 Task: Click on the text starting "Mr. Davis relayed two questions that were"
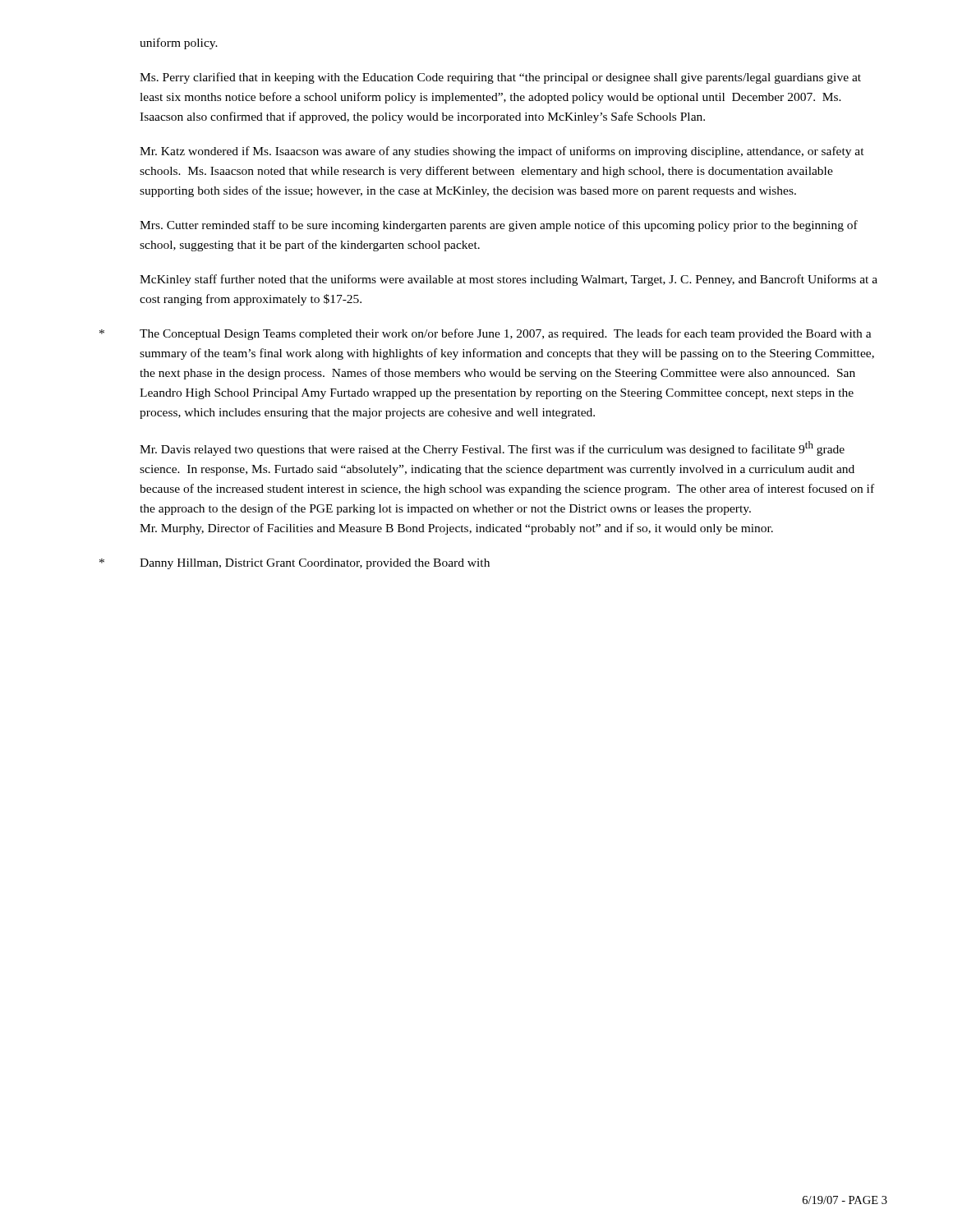(507, 487)
